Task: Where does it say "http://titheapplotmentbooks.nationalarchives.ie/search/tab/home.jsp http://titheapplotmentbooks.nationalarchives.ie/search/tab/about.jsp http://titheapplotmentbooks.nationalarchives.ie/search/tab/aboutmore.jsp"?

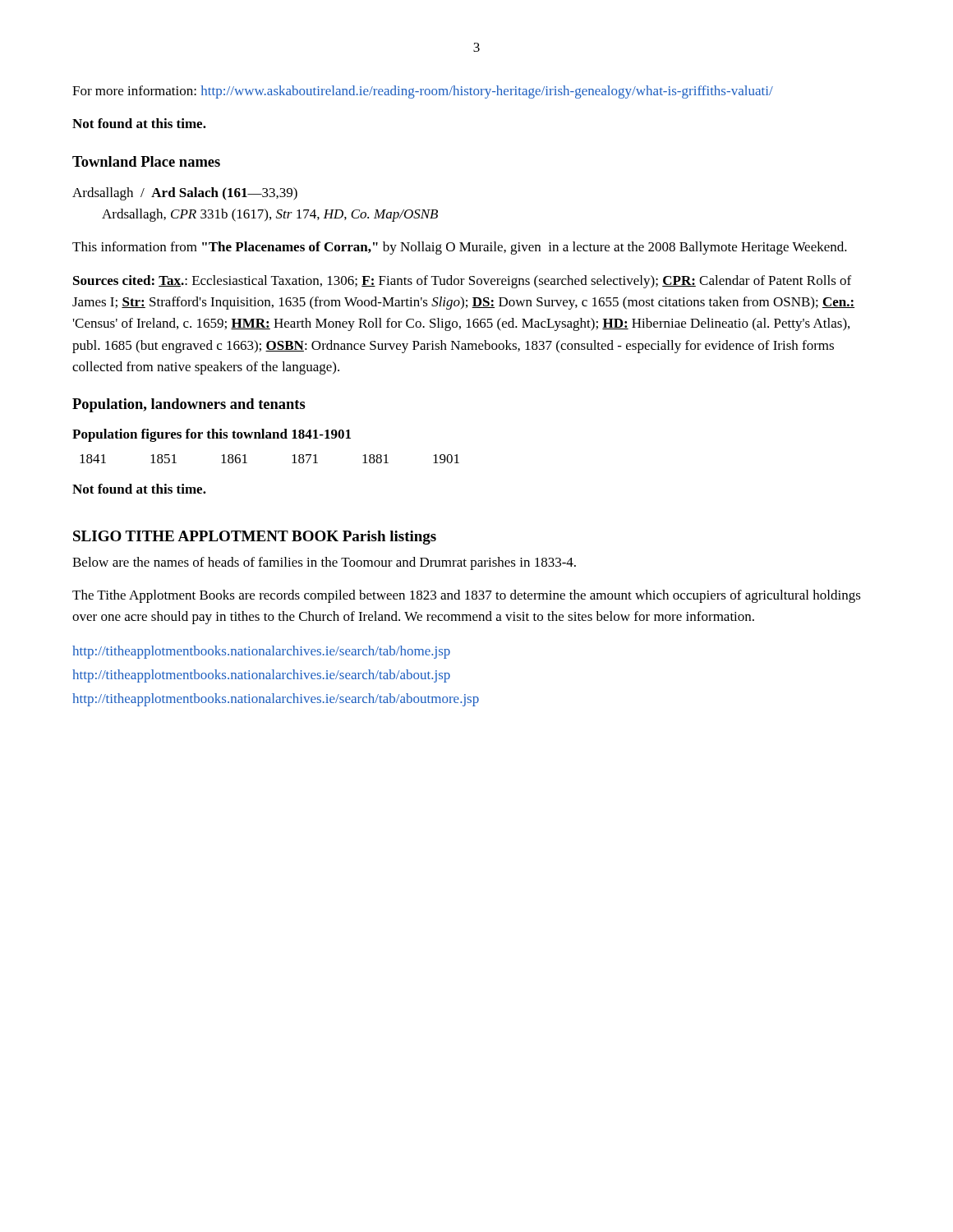Action: (276, 675)
